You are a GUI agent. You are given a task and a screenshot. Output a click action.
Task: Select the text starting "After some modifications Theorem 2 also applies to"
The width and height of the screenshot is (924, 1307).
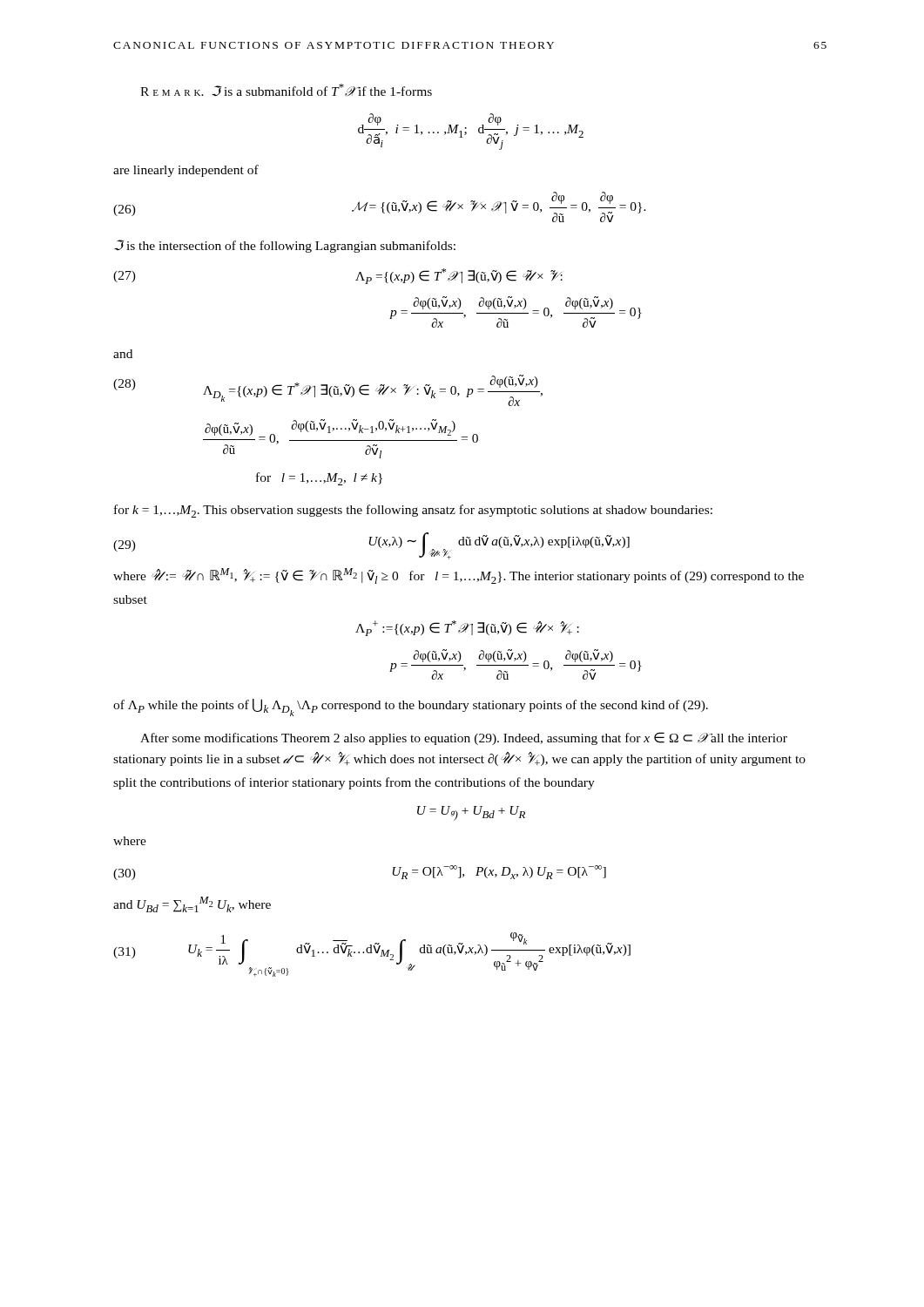[471, 760]
